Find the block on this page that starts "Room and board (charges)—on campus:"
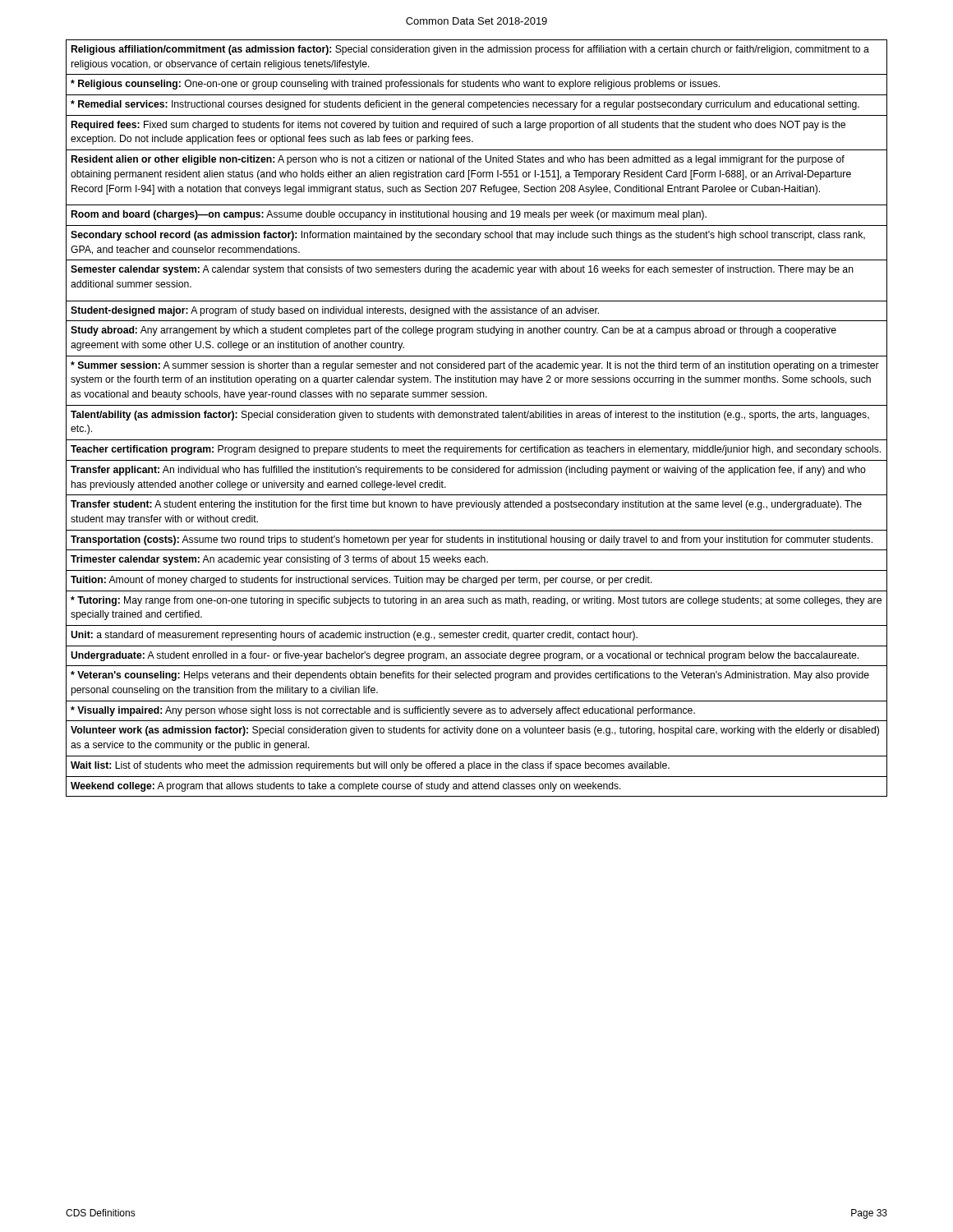This screenshot has height=1232, width=953. [x=389, y=215]
